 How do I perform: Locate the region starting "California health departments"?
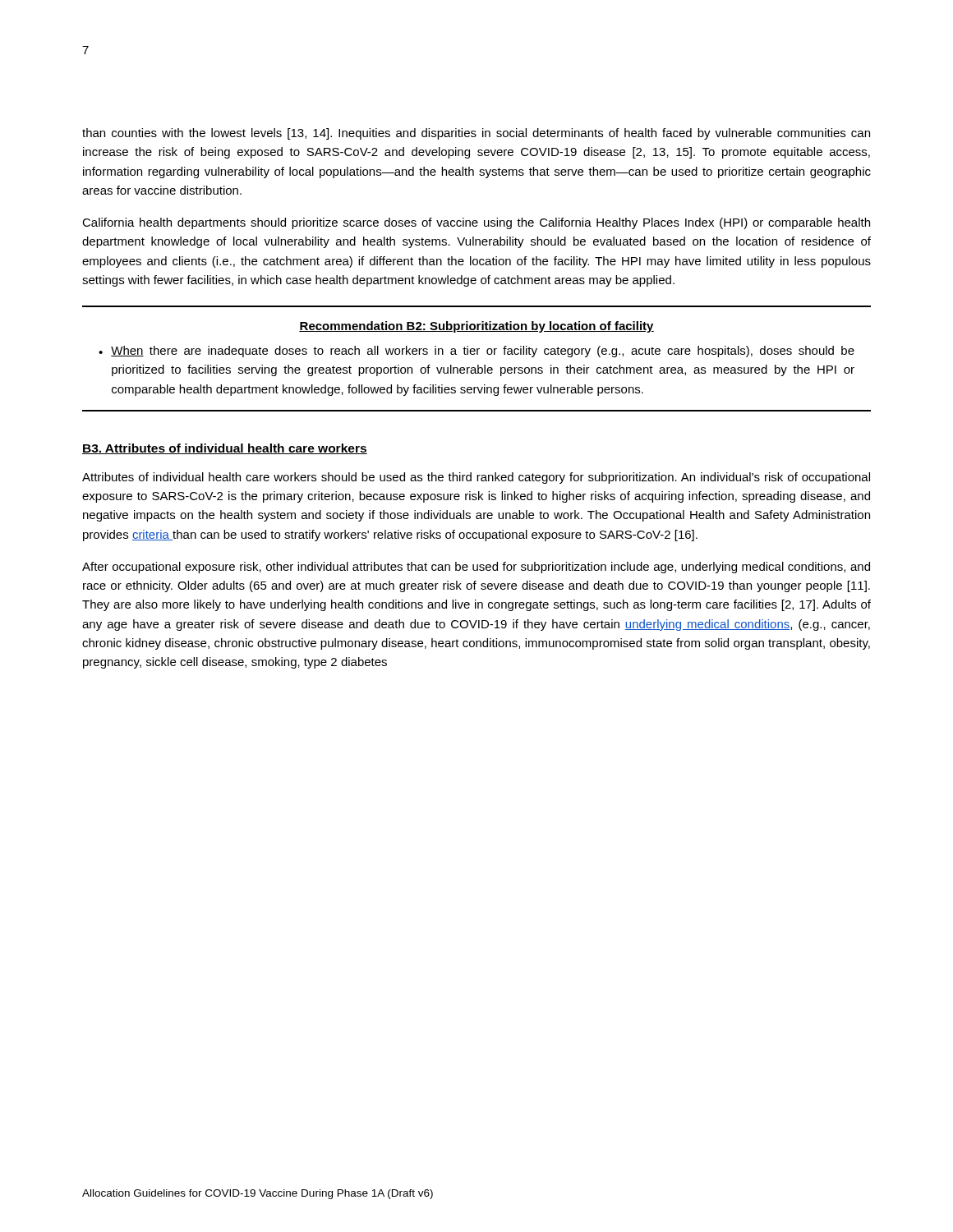click(476, 251)
